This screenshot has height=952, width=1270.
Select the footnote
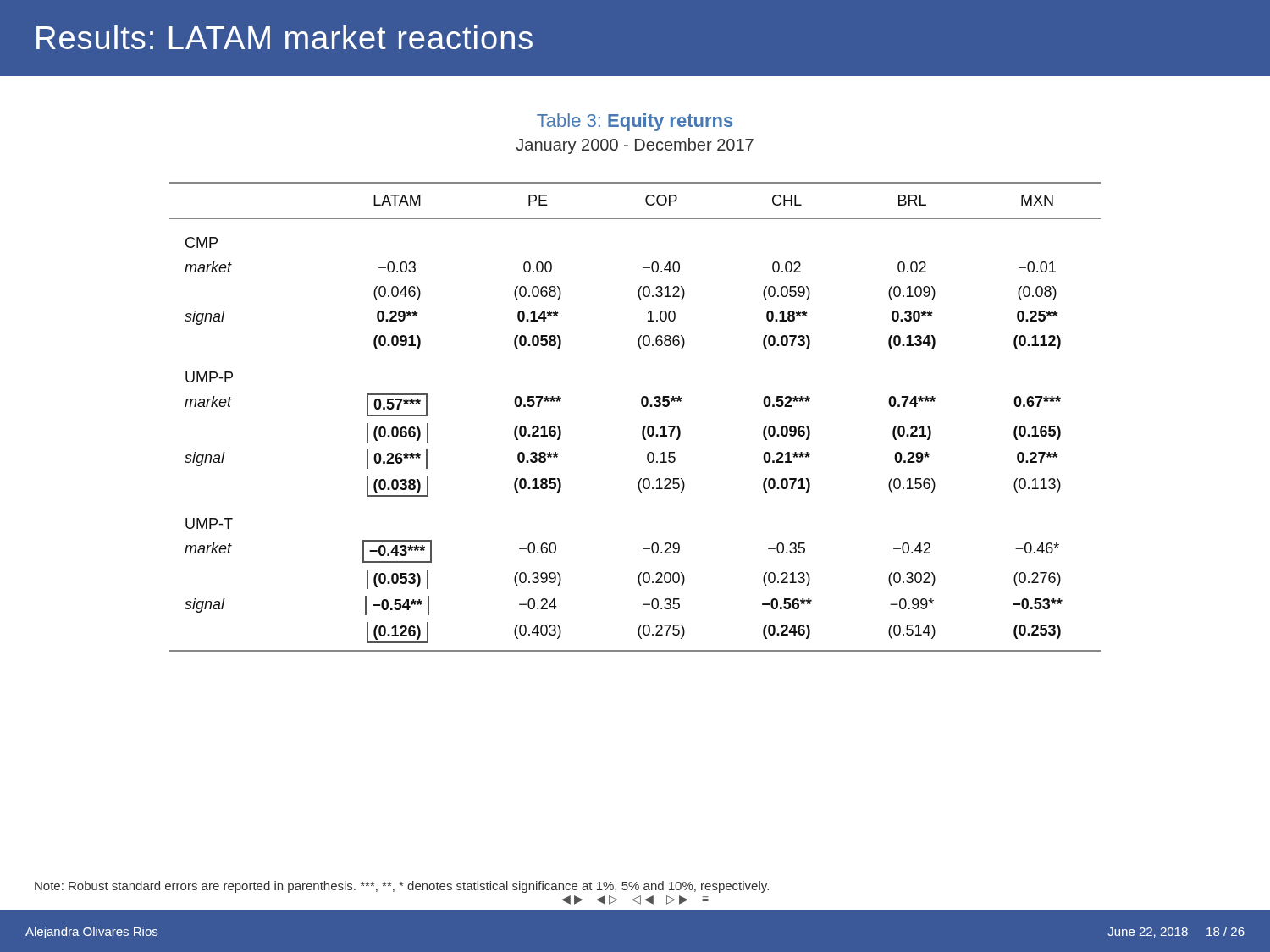point(402,886)
